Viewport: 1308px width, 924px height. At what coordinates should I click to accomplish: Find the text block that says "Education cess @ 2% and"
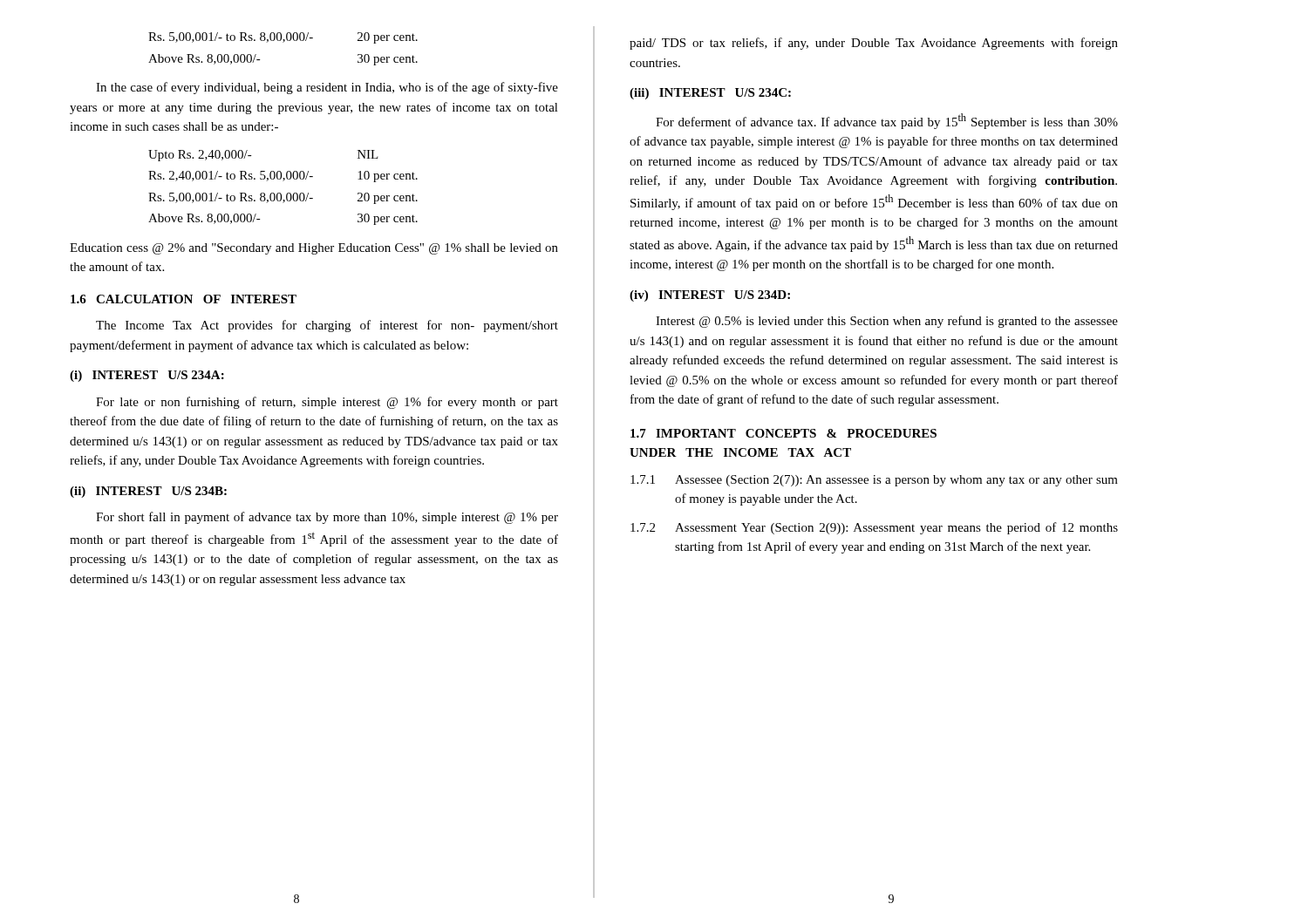(314, 257)
